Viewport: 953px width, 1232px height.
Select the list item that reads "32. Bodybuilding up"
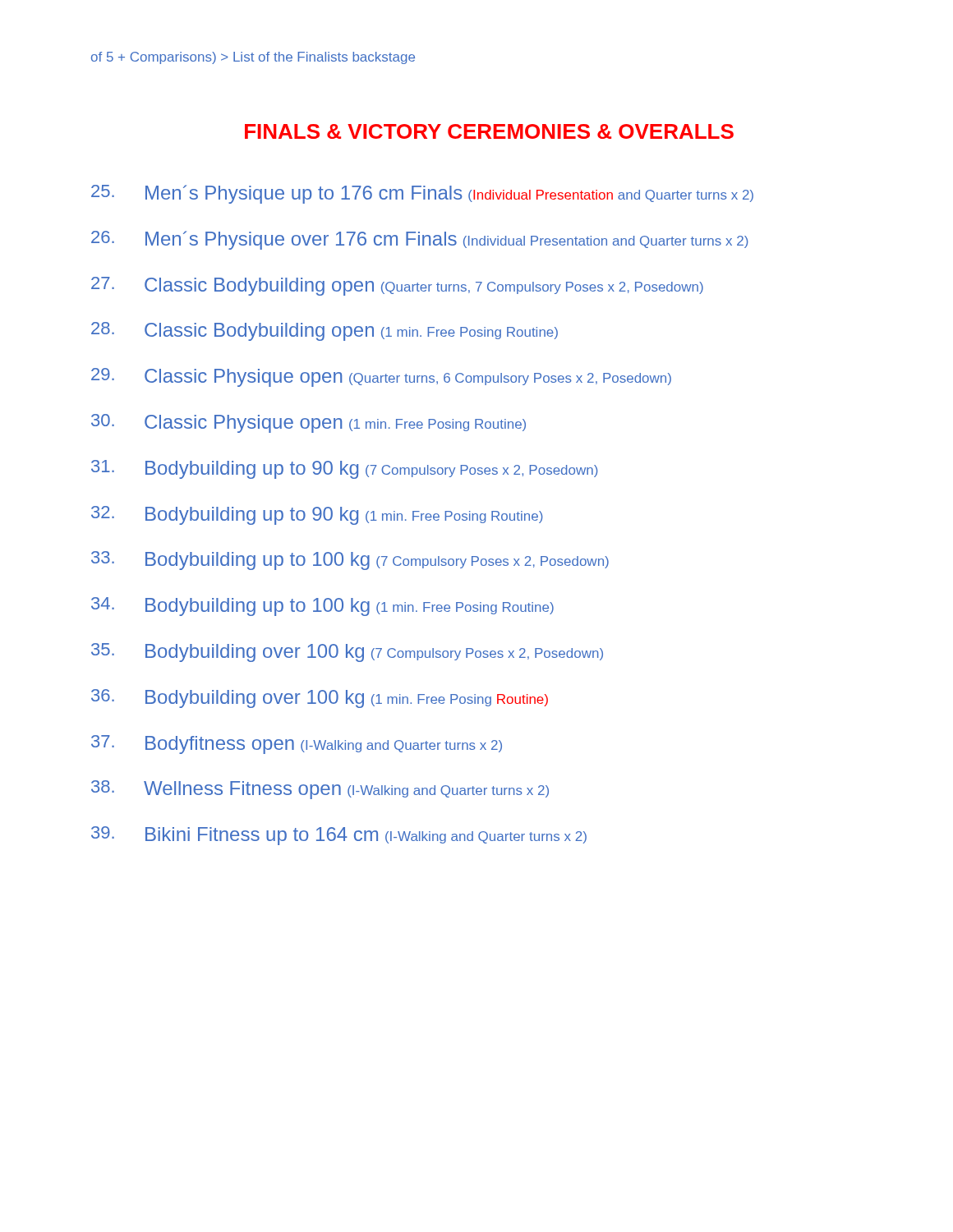coord(317,514)
